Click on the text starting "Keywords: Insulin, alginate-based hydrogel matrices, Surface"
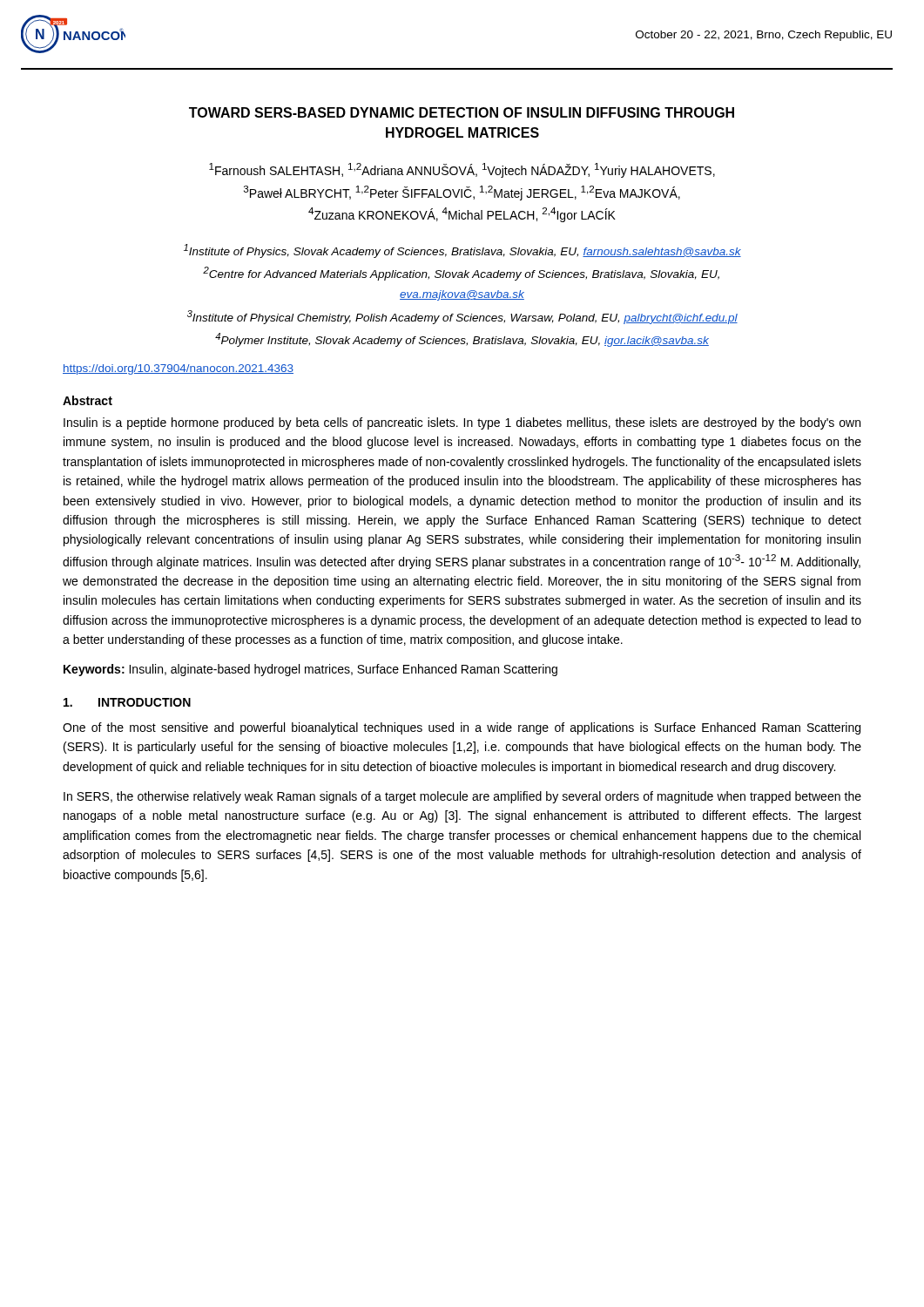Screen dimensions: 1307x924 (310, 670)
